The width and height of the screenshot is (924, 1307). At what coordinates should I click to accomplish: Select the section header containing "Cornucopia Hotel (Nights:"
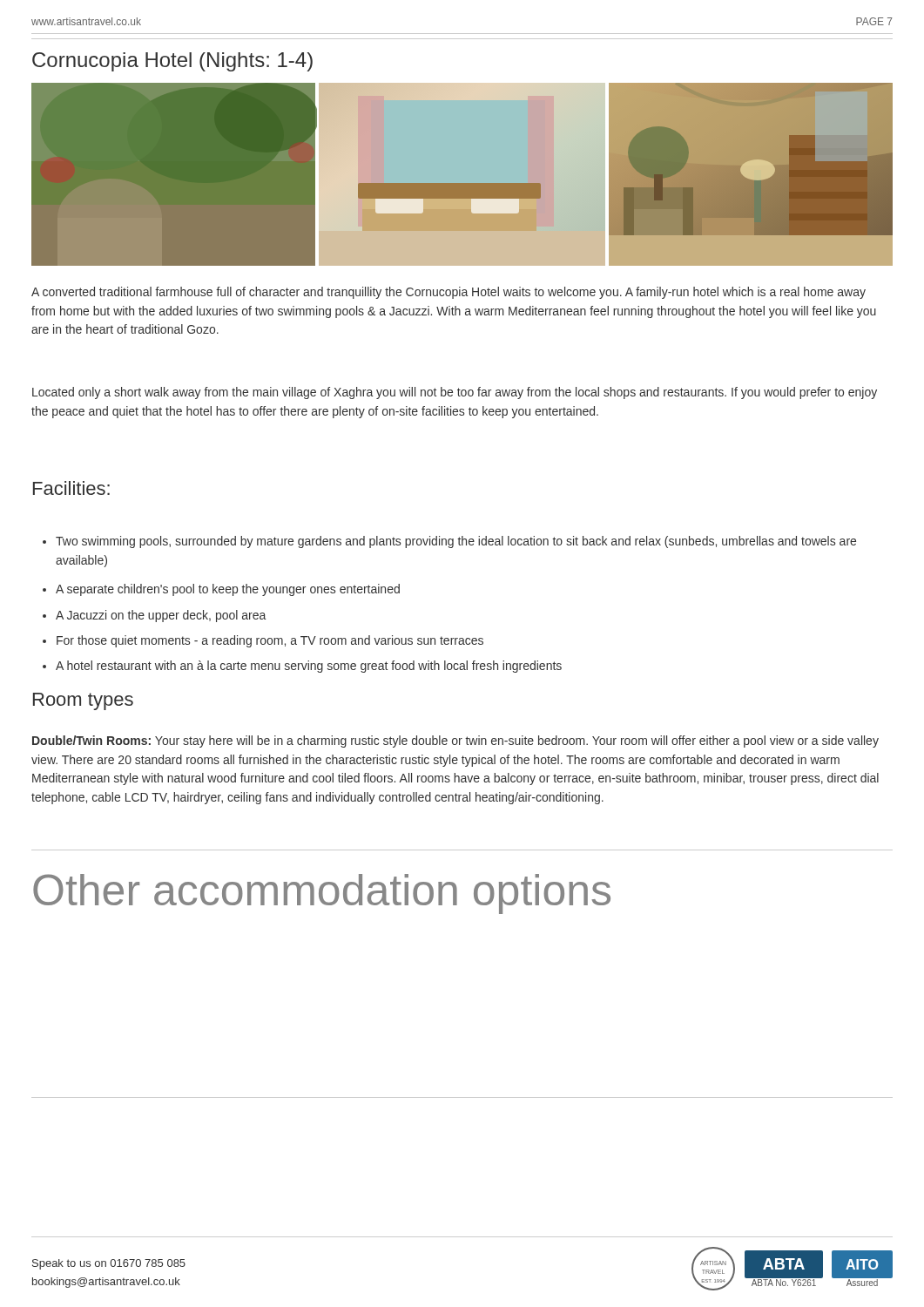(172, 60)
